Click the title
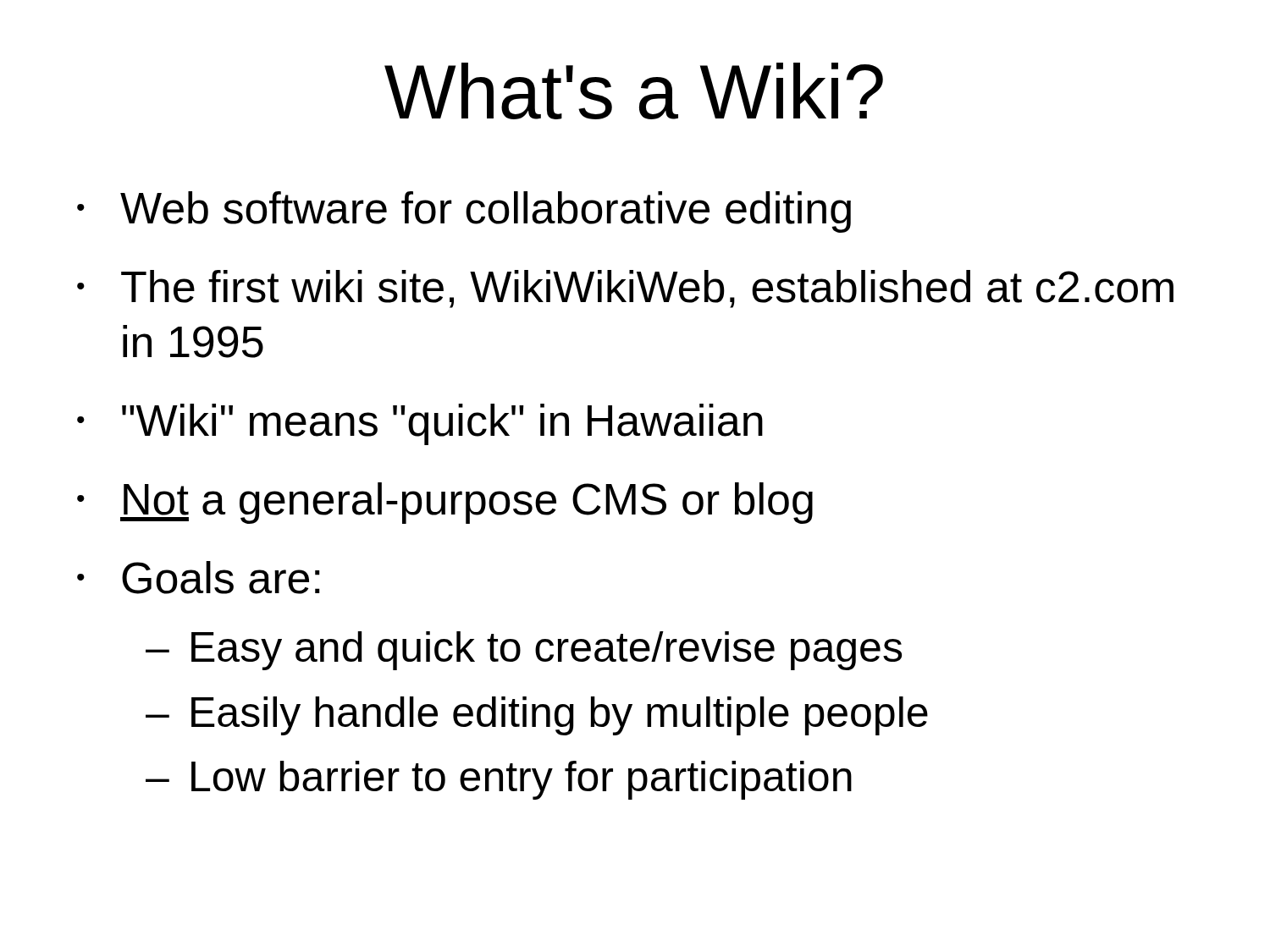1270x952 pixels. click(x=635, y=93)
